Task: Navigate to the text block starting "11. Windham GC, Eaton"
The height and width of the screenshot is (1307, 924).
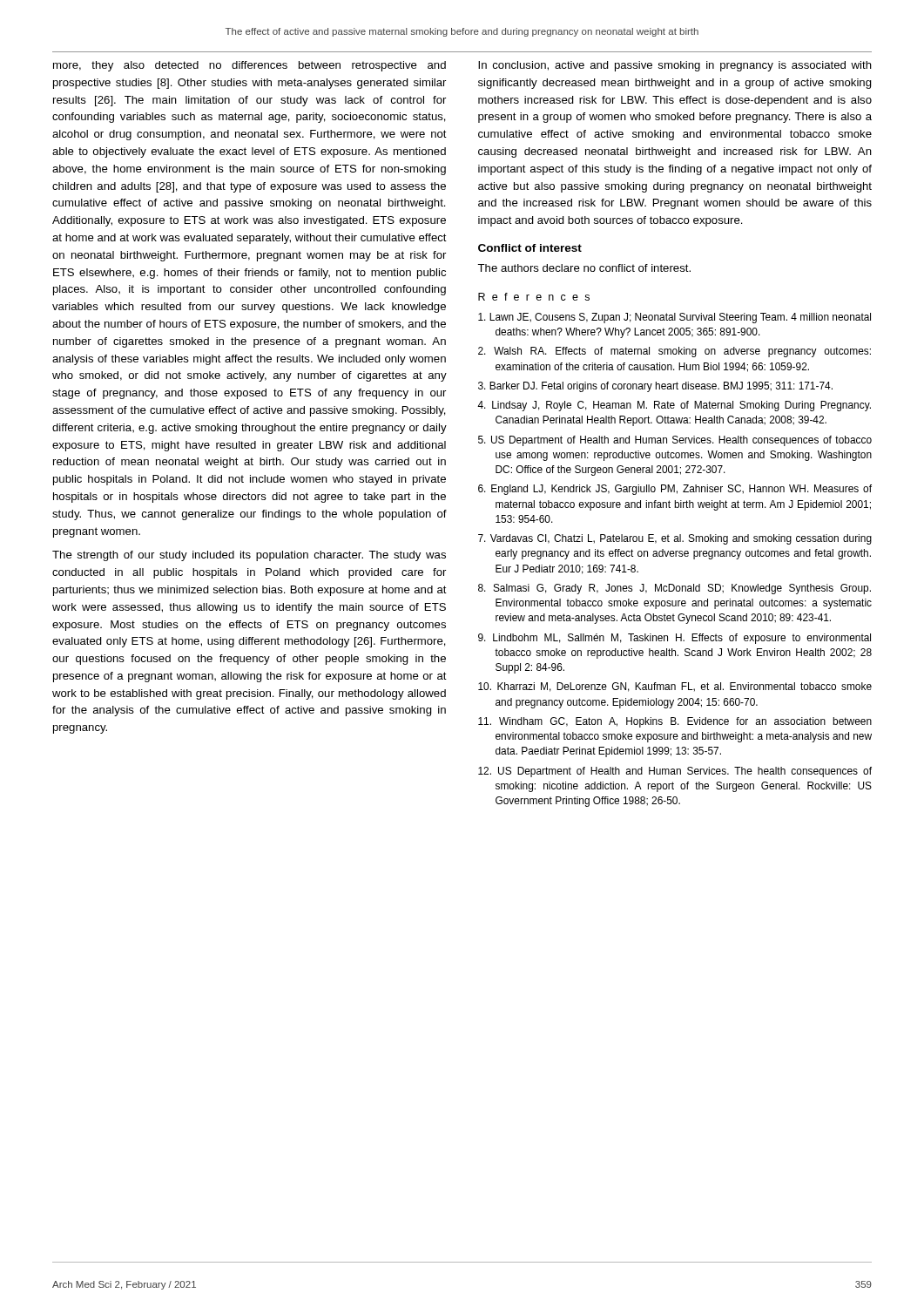Action: point(675,736)
